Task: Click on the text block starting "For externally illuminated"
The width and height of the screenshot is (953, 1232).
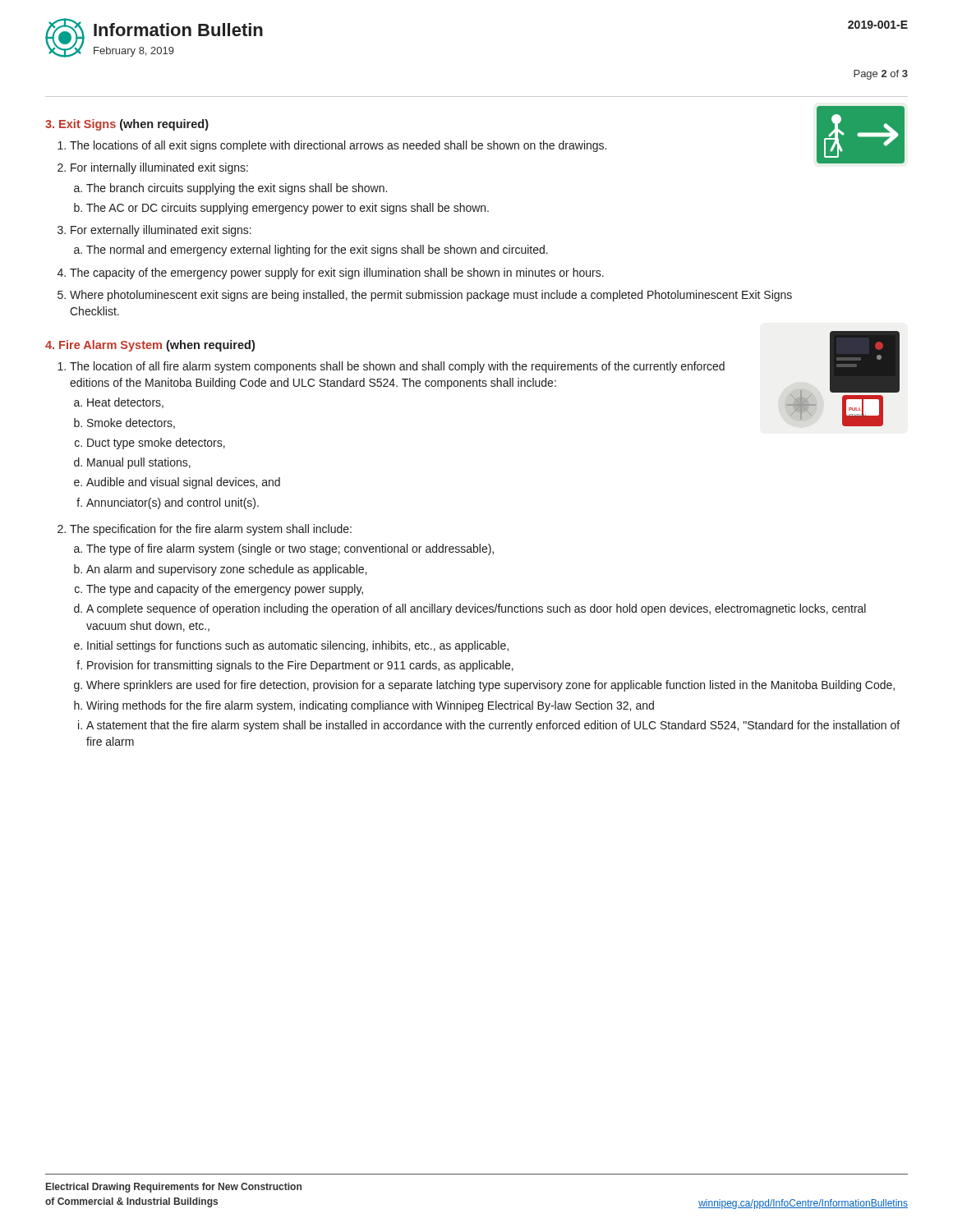Action: 437,241
